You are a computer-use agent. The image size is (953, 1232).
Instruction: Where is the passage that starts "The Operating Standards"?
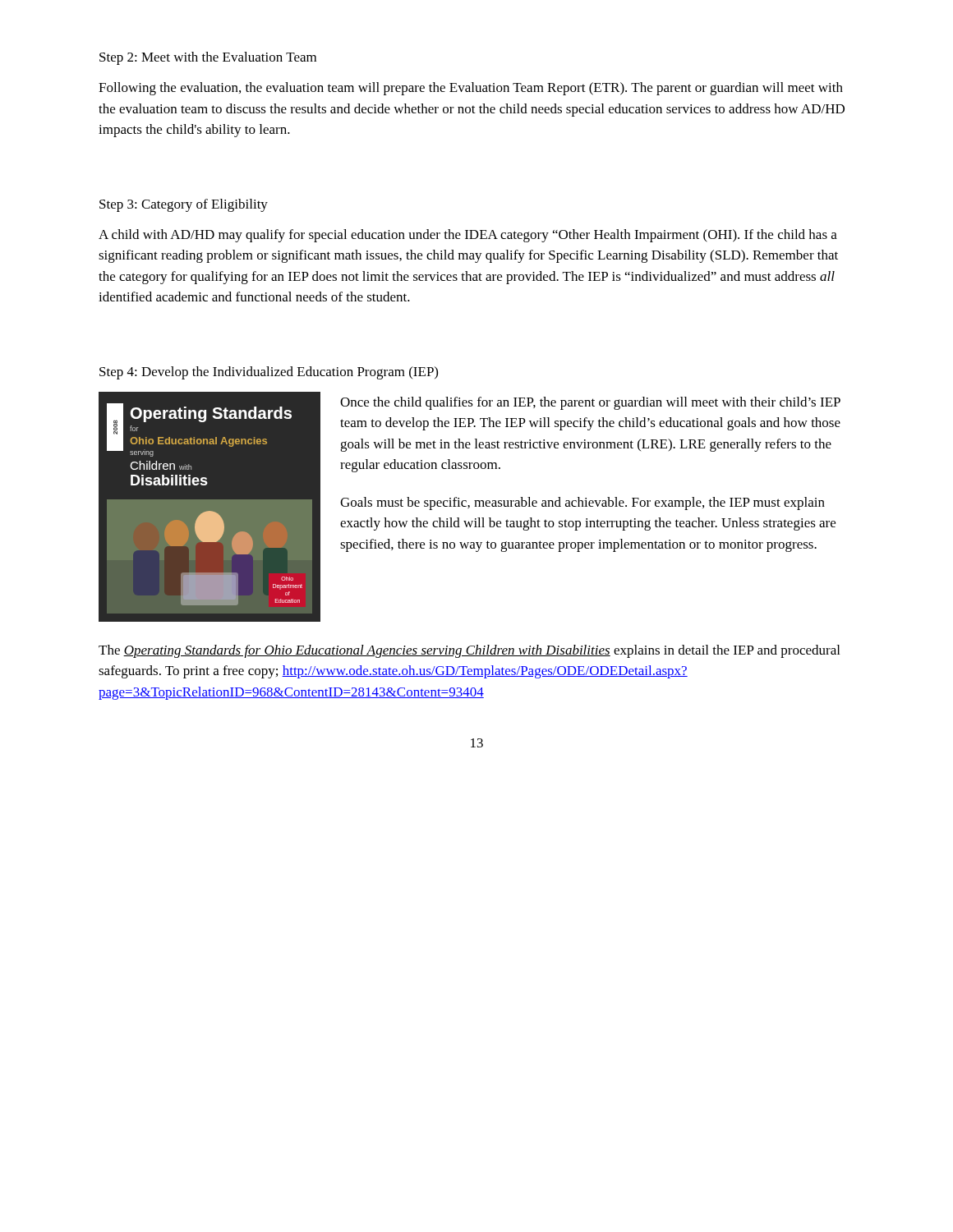[x=469, y=671]
